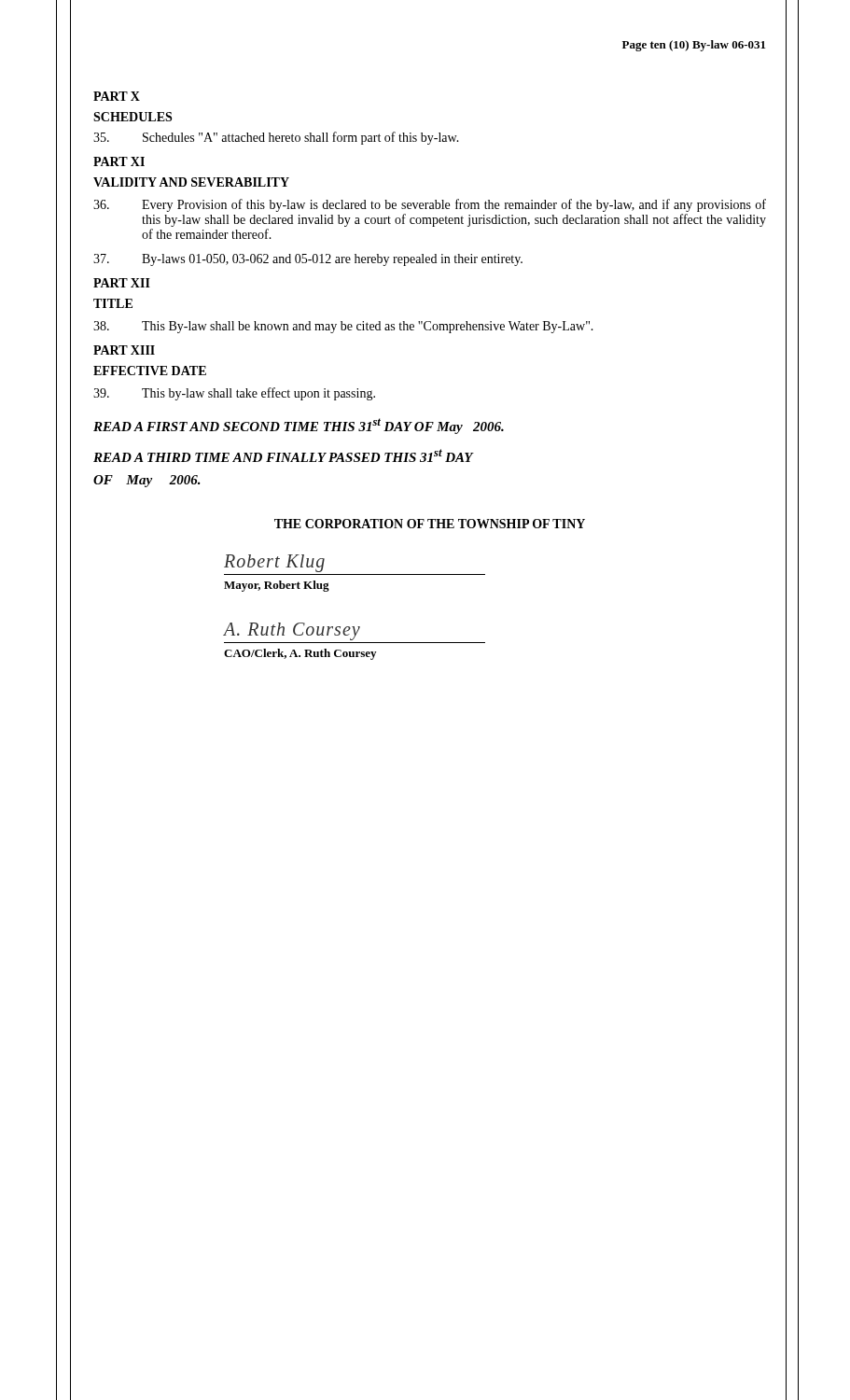Click on the element starting "PART XIII"
850x1400 pixels.
pyautogui.click(x=124, y=350)
